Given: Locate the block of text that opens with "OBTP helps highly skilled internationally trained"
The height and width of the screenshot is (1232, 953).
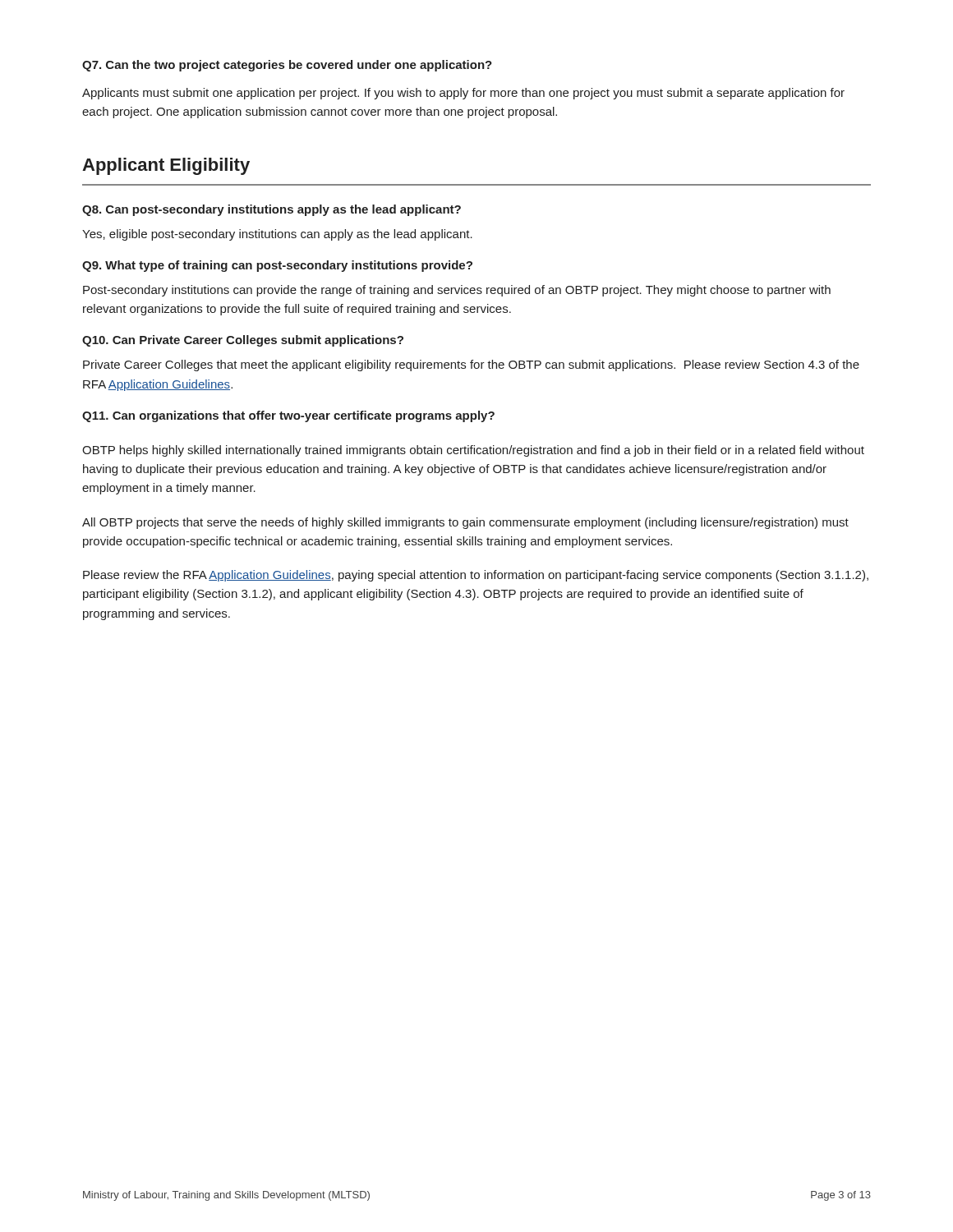Looking at the screenshot, I should pos(473,469).
